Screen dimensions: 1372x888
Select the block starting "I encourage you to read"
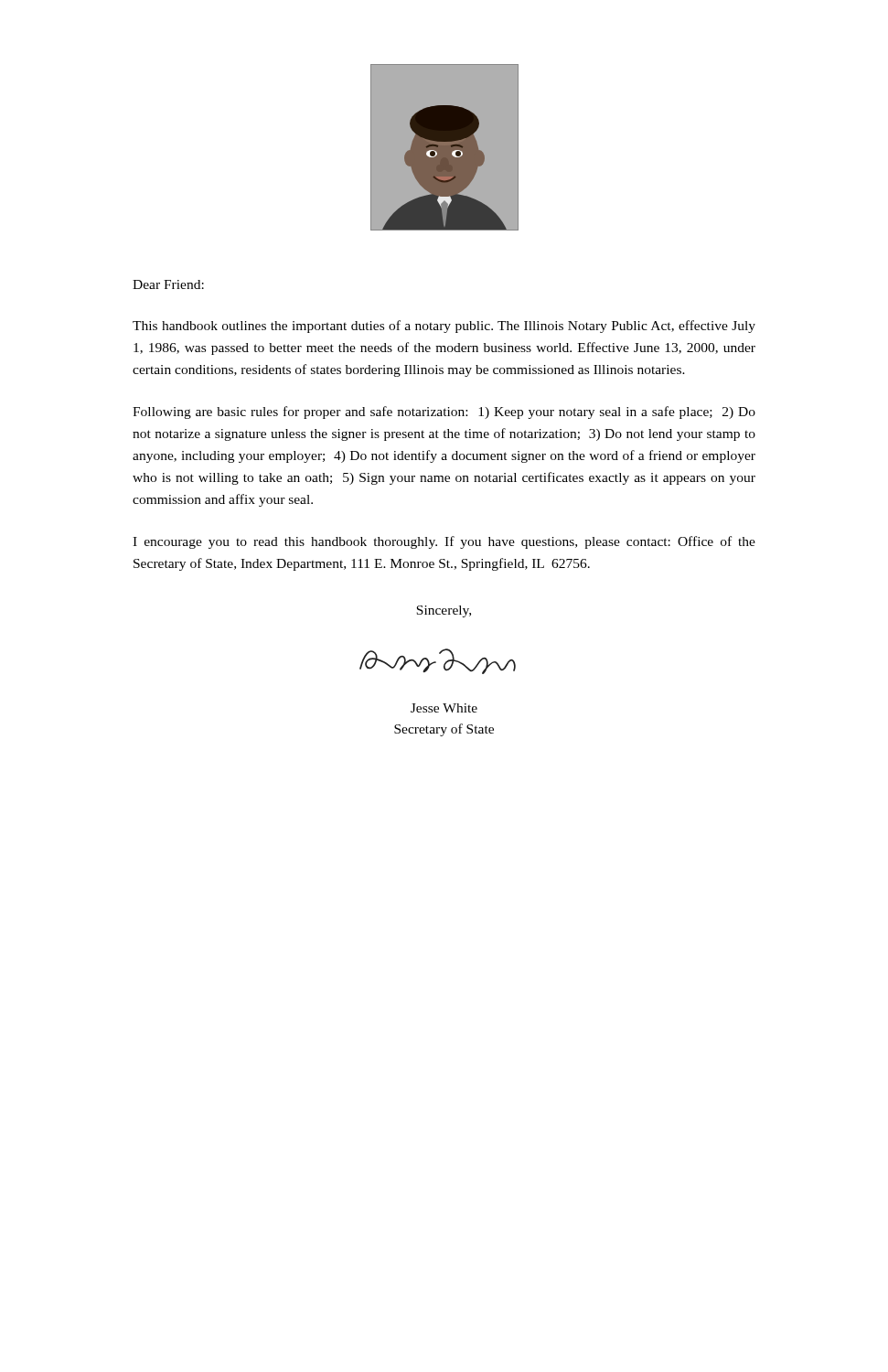pos(444,552)
